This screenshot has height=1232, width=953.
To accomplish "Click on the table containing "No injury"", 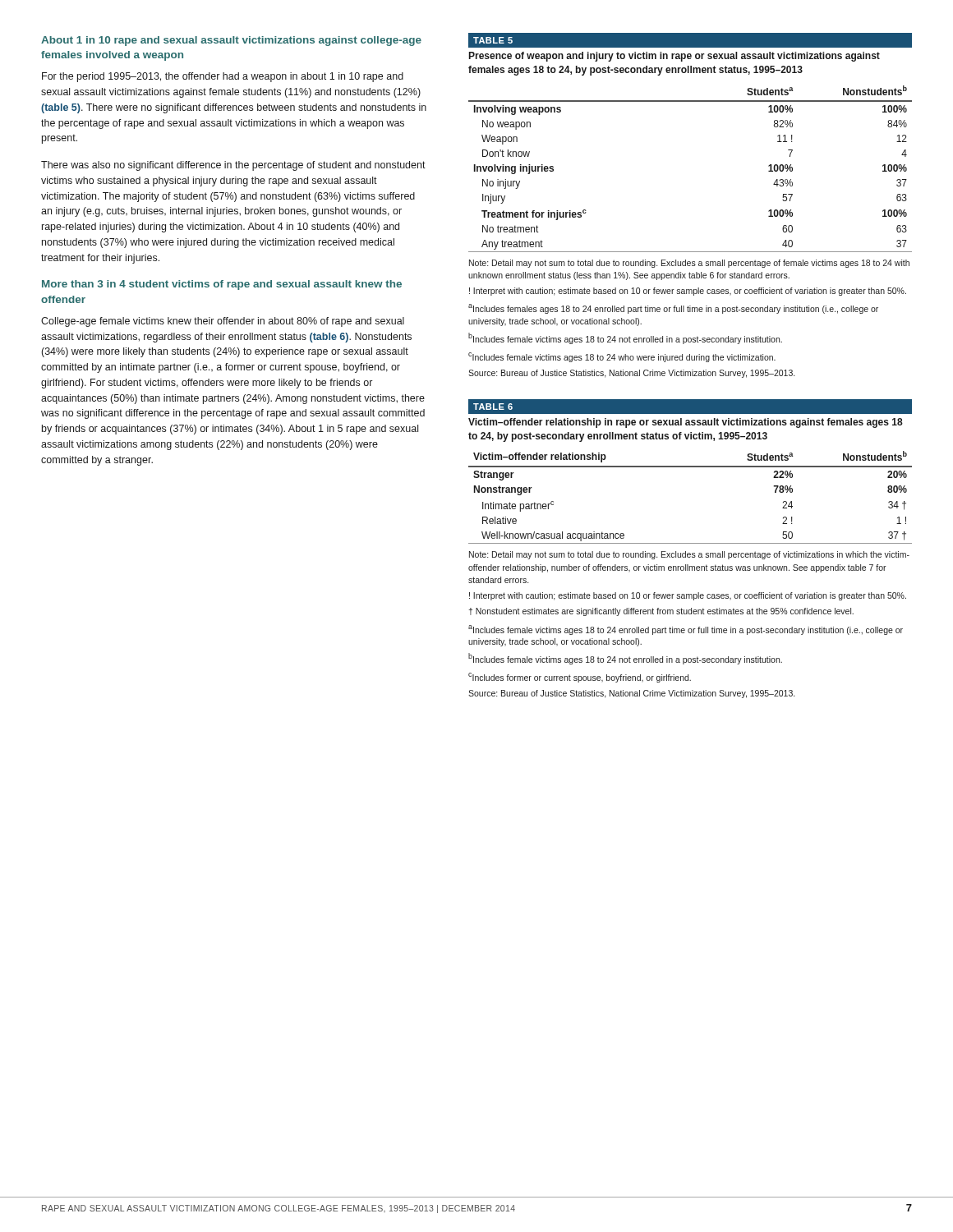I will click(x=690, y=231).
